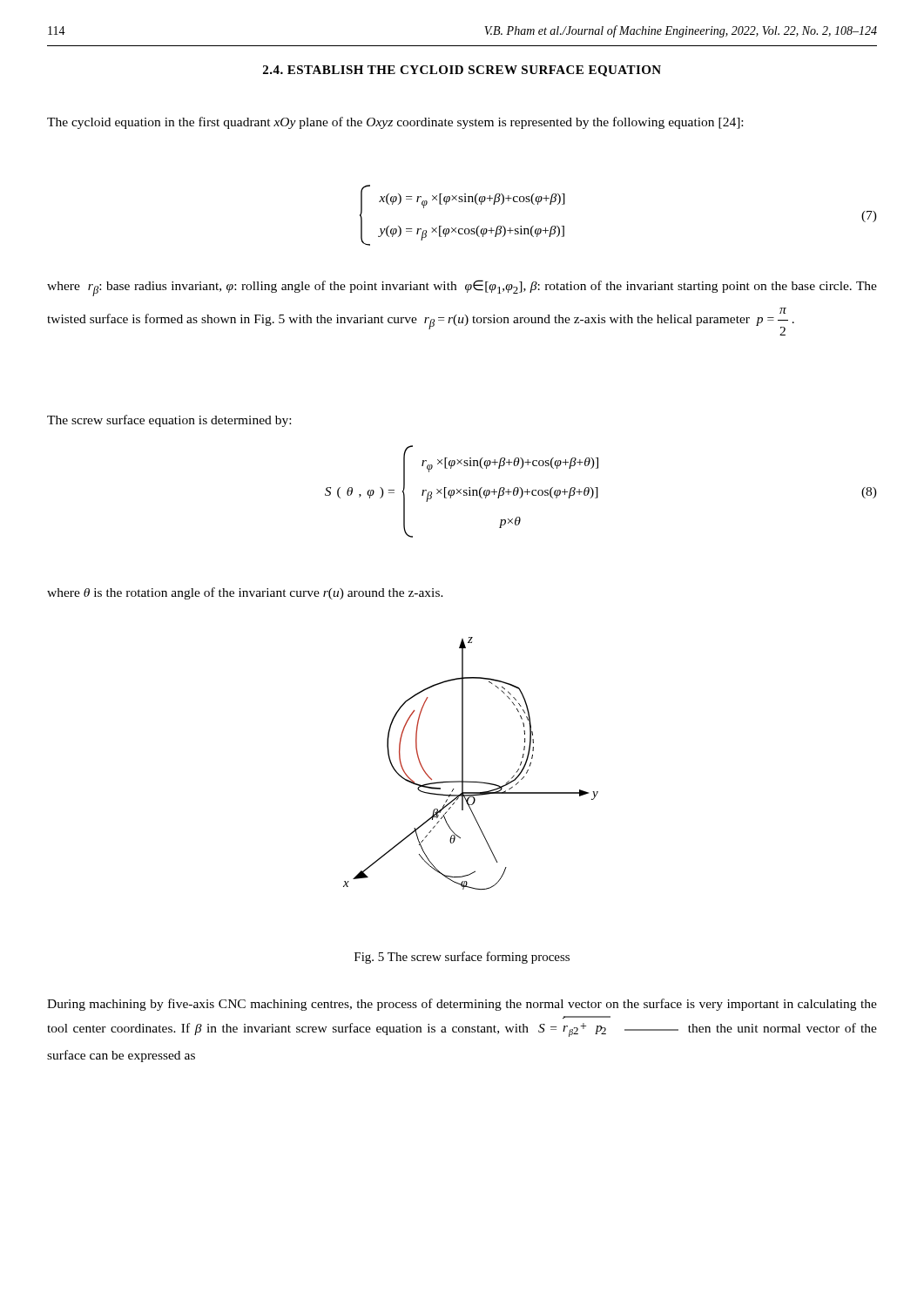924x1307 pixels.
Task: Point to the element starting "2.4. ESTABLISH THE CYCLOID SCREW SURFACE EQUATION"
Action: [462, 70]
